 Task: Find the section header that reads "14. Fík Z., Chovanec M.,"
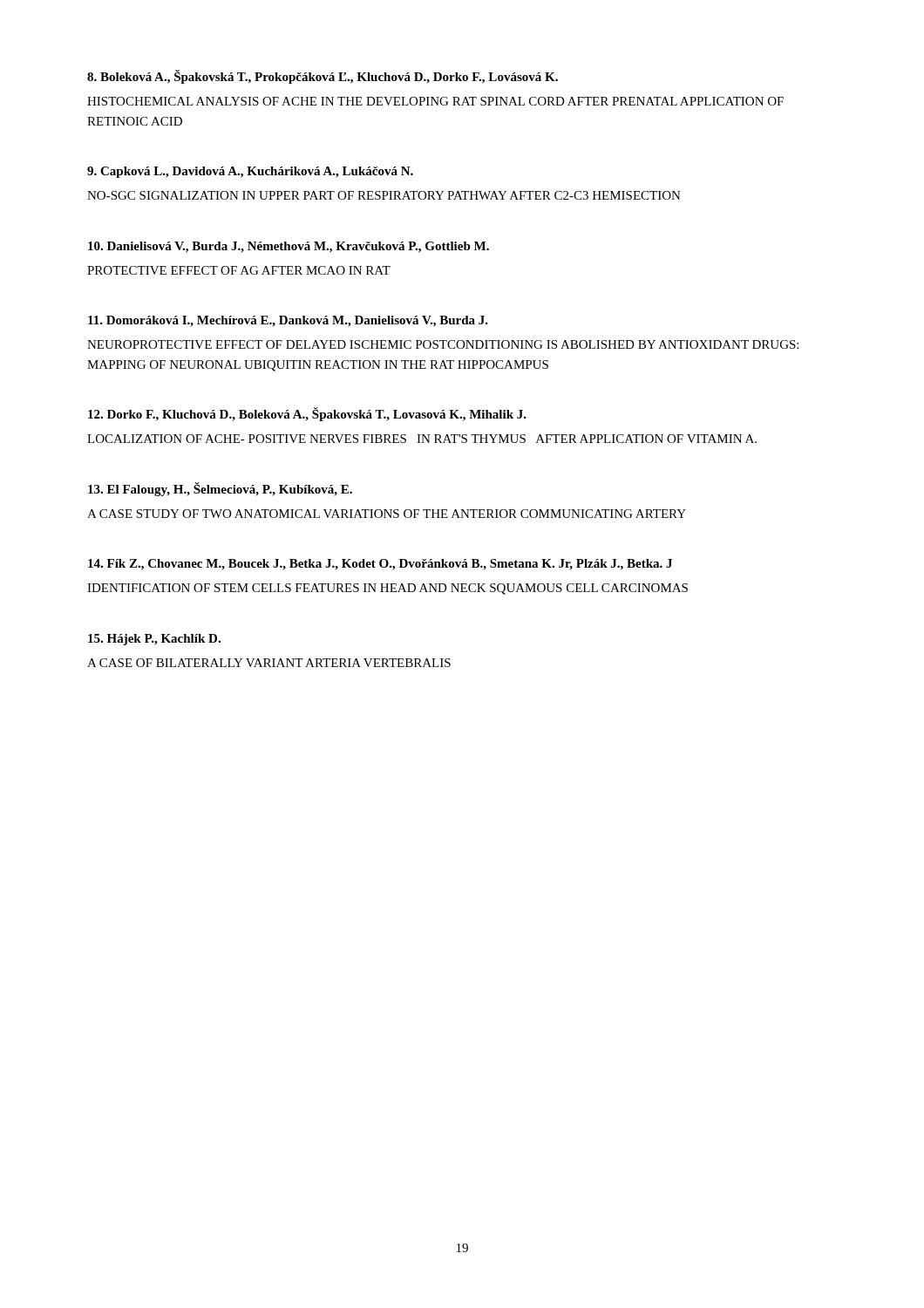pos(380,563)
